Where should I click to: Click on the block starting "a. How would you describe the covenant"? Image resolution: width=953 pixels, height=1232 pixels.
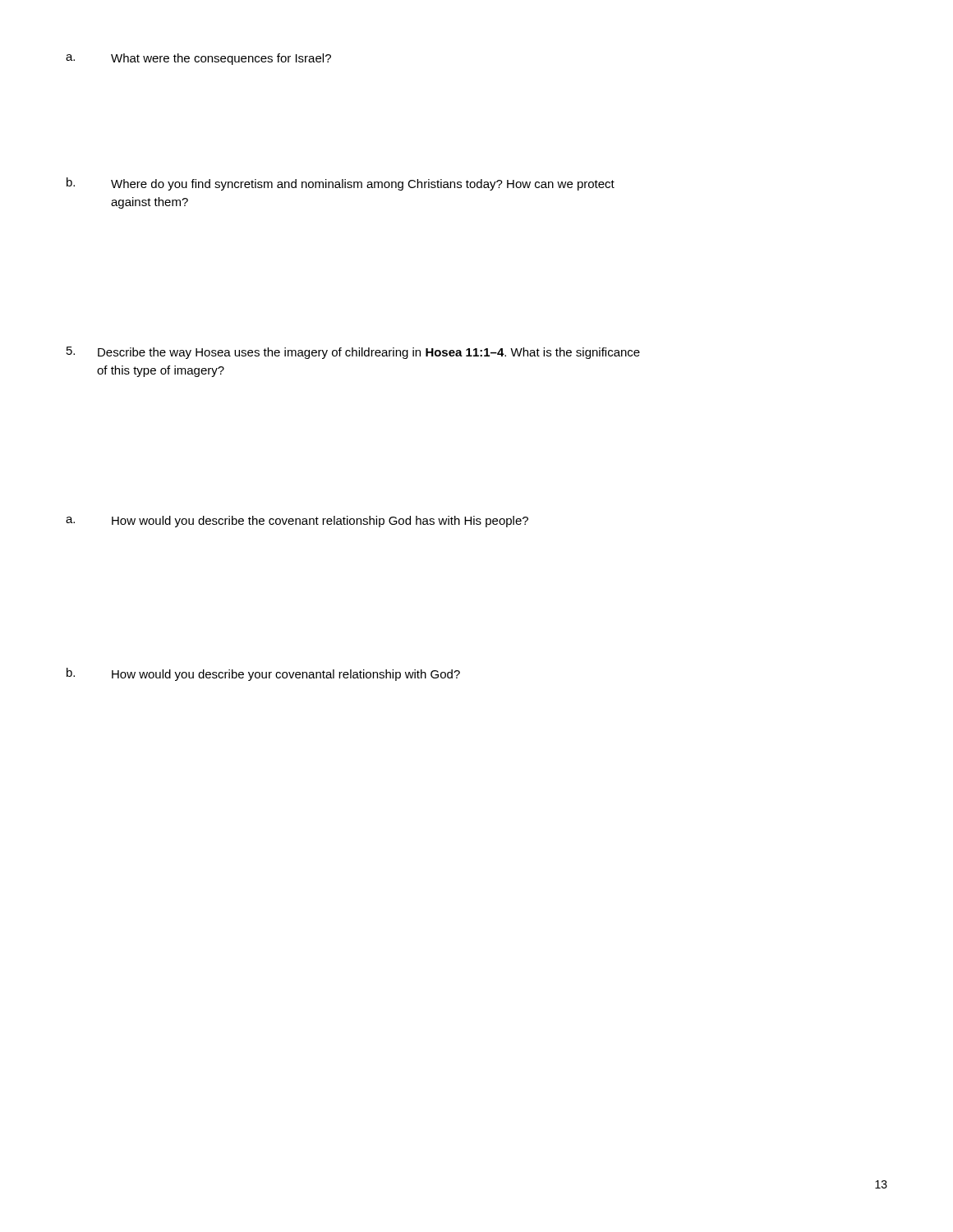[x=297, y=521]
